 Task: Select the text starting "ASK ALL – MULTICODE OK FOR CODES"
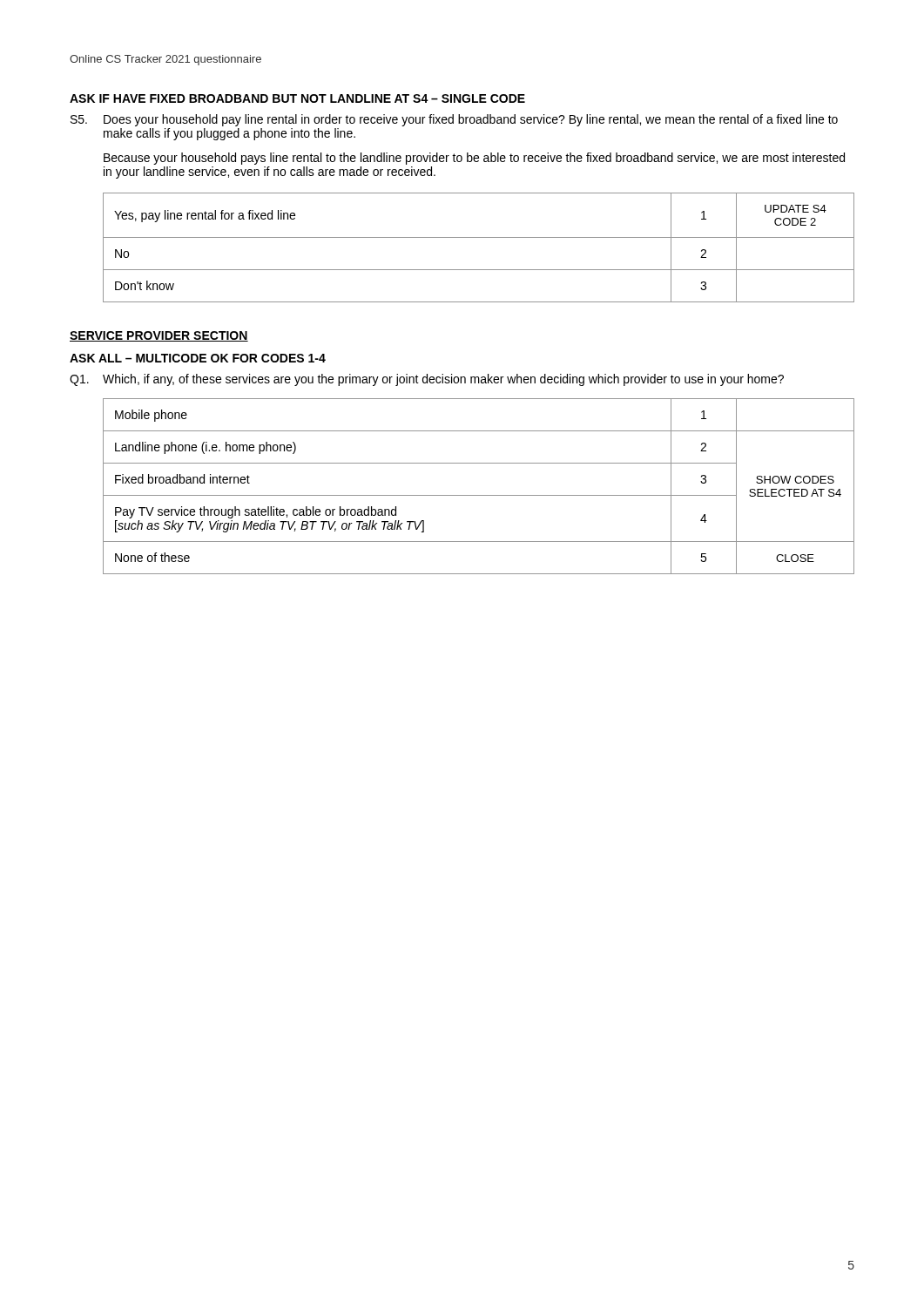tap(198, 358)
